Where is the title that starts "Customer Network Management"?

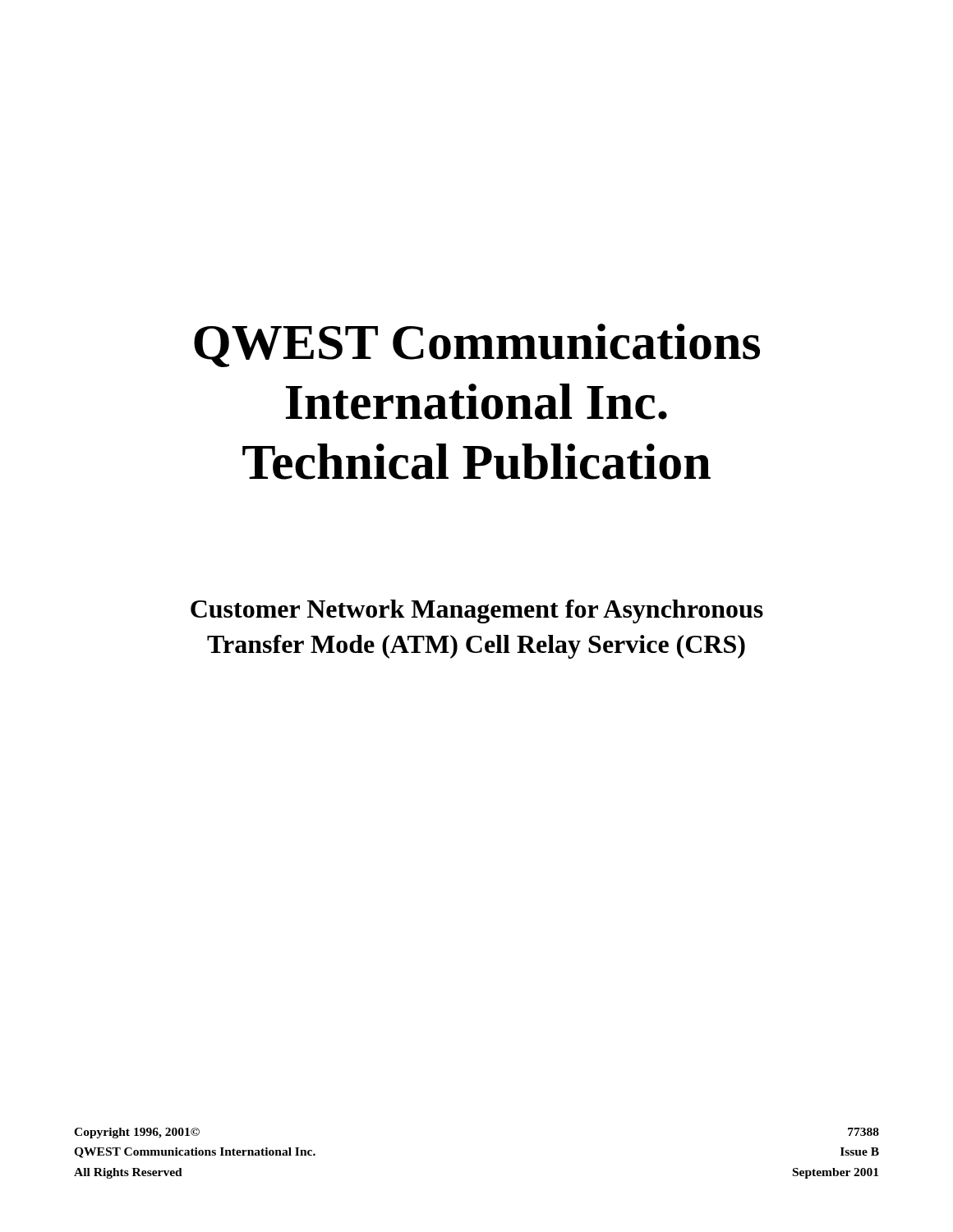click(x=476, y=626)
